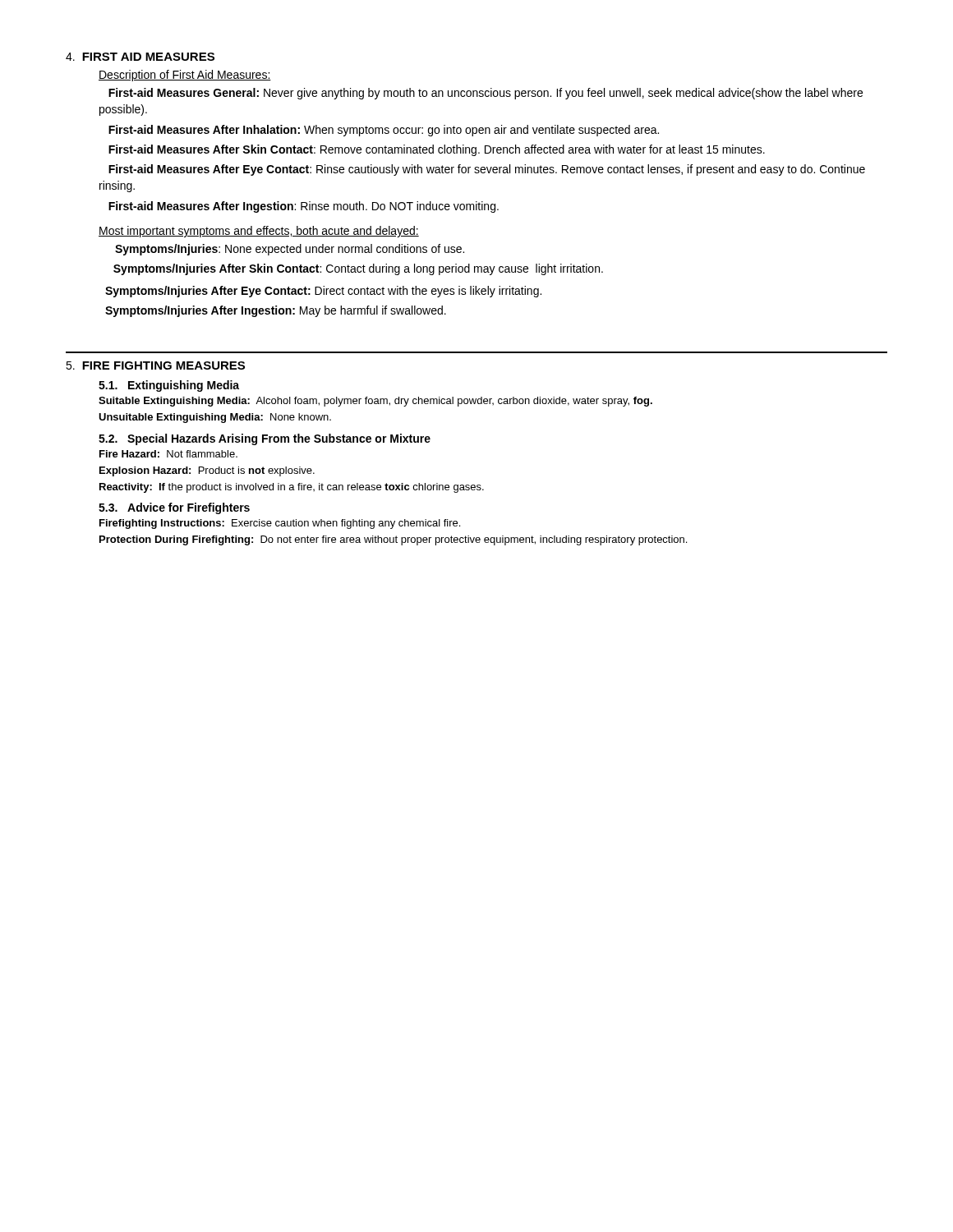Click on the text block containing "First-aid Measures After Inhalation:"
The height and width of the screenshot is (1232, 953).
pos(379,129)
